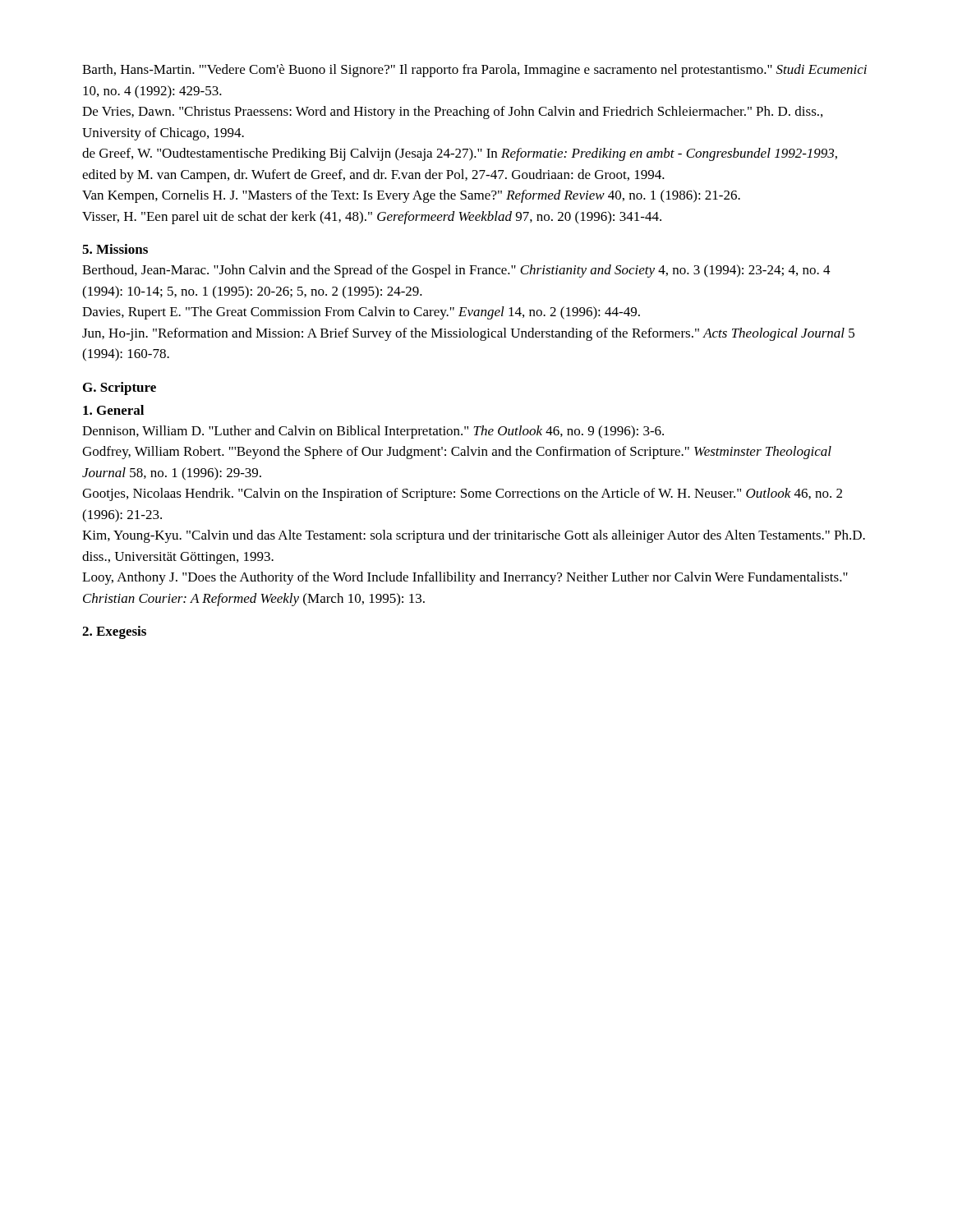Find the section header containing "G. Scripture"
The width and height of the screenshot is (953, 1232).
119,387
